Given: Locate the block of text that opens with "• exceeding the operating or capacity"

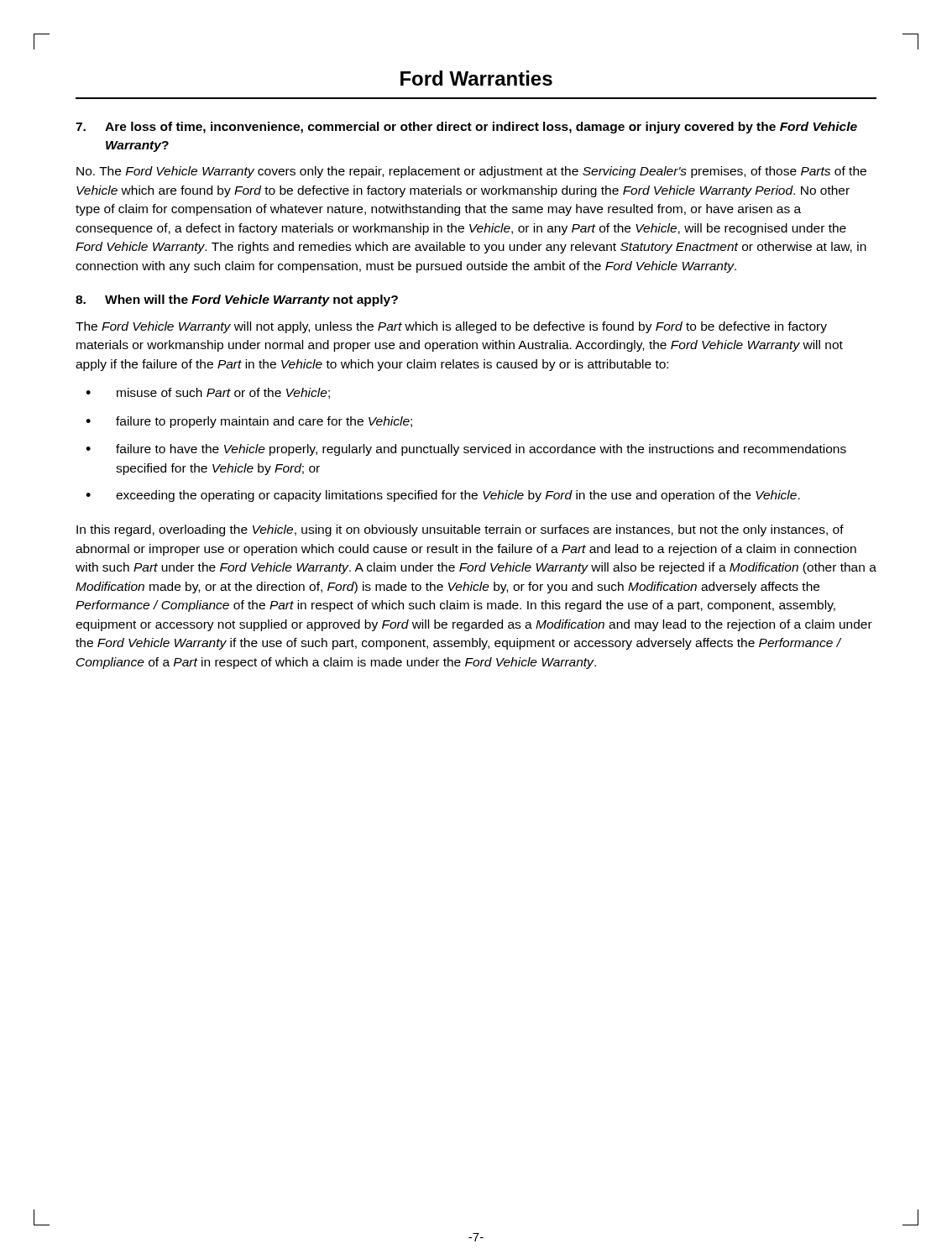Looking at the screenshot, I should pos(476,496).
